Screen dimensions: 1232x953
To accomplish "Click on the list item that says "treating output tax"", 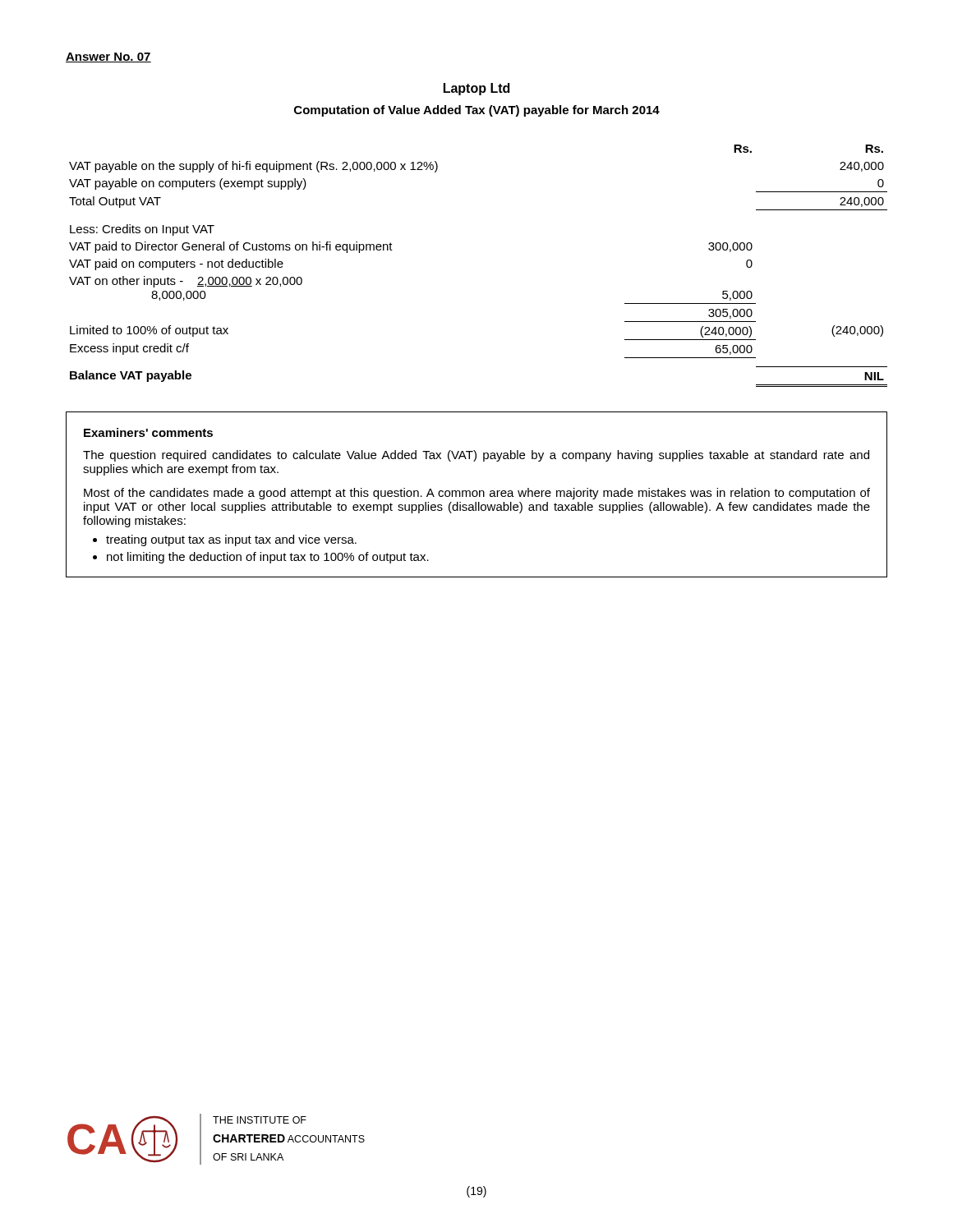I will coord(232,539).
